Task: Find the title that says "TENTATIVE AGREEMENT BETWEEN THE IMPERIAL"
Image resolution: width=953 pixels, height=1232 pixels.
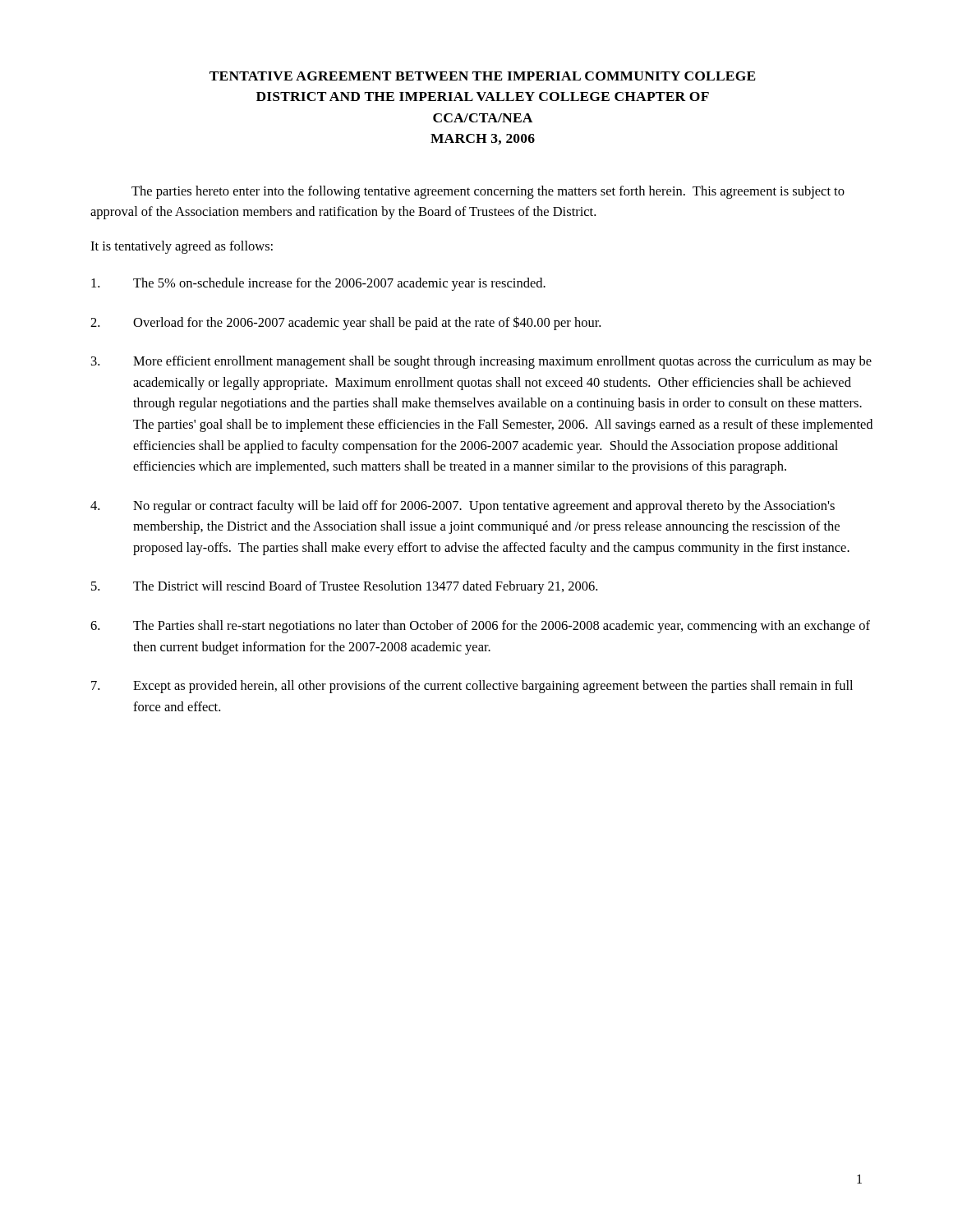Action: coord(483,107)
